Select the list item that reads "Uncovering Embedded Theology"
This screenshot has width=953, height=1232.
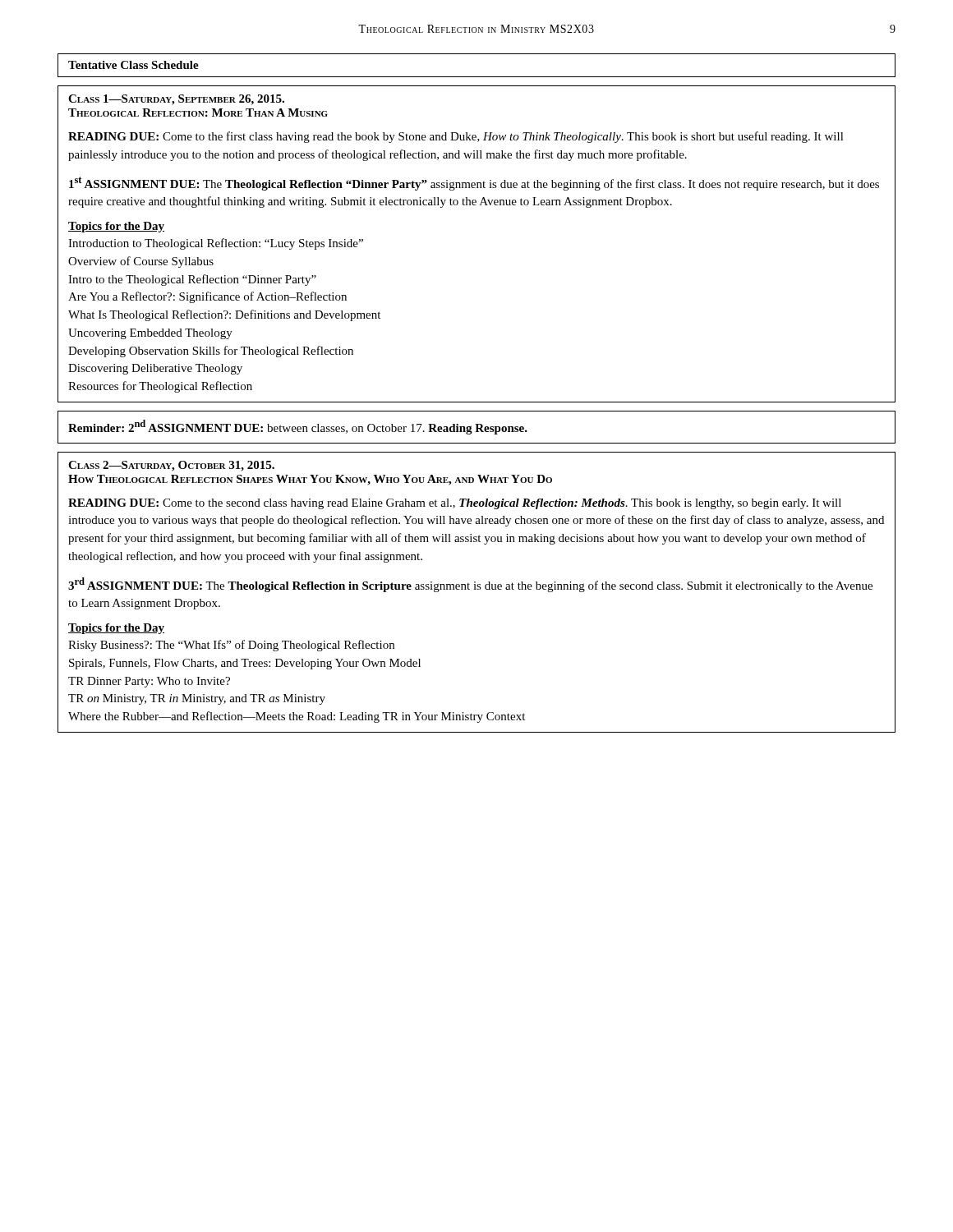[x=150, y=332]
